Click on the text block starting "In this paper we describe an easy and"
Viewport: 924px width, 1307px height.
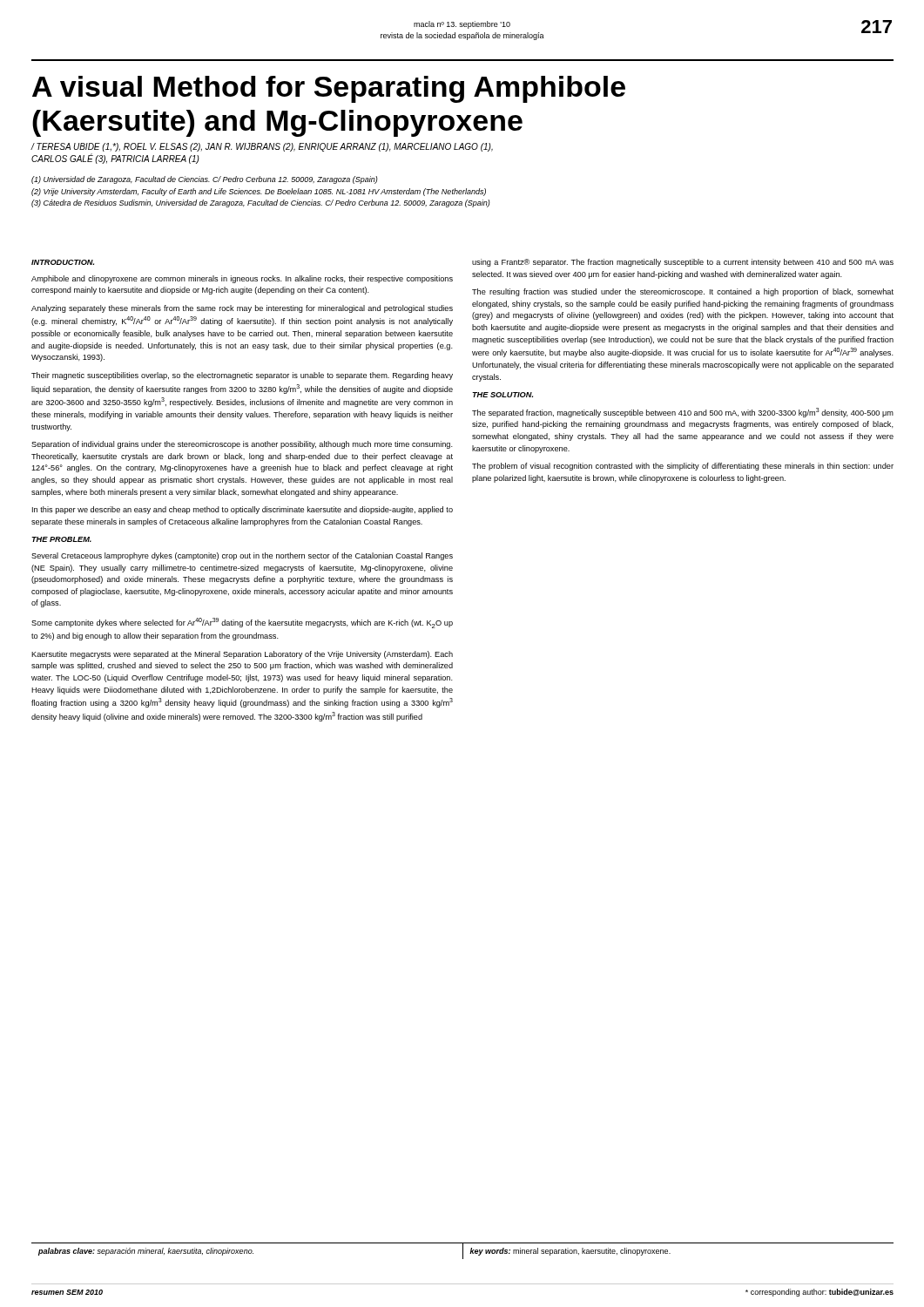pos(242,516)
